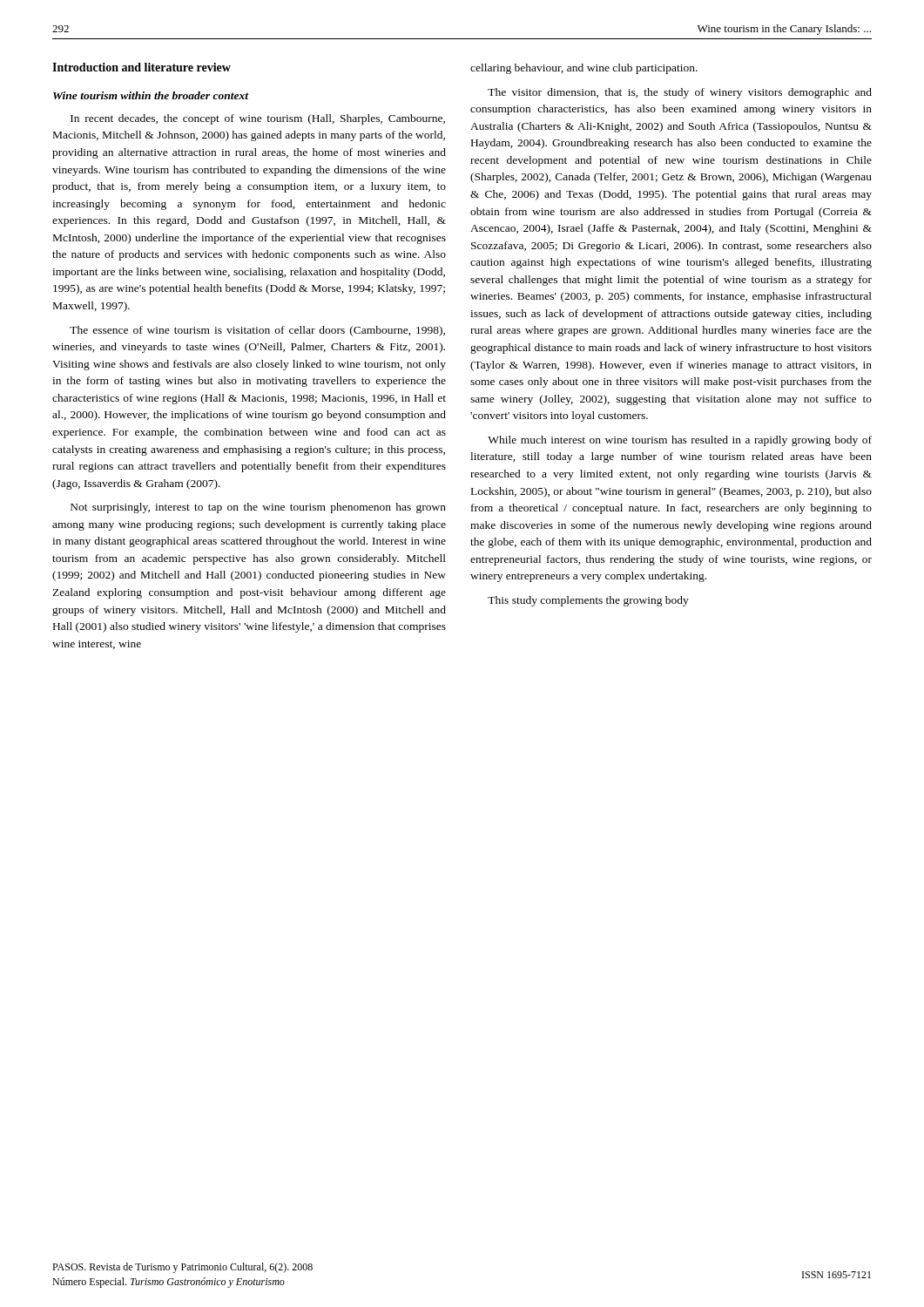Click on the text block with the text "This study complements"

pos(671,600)
